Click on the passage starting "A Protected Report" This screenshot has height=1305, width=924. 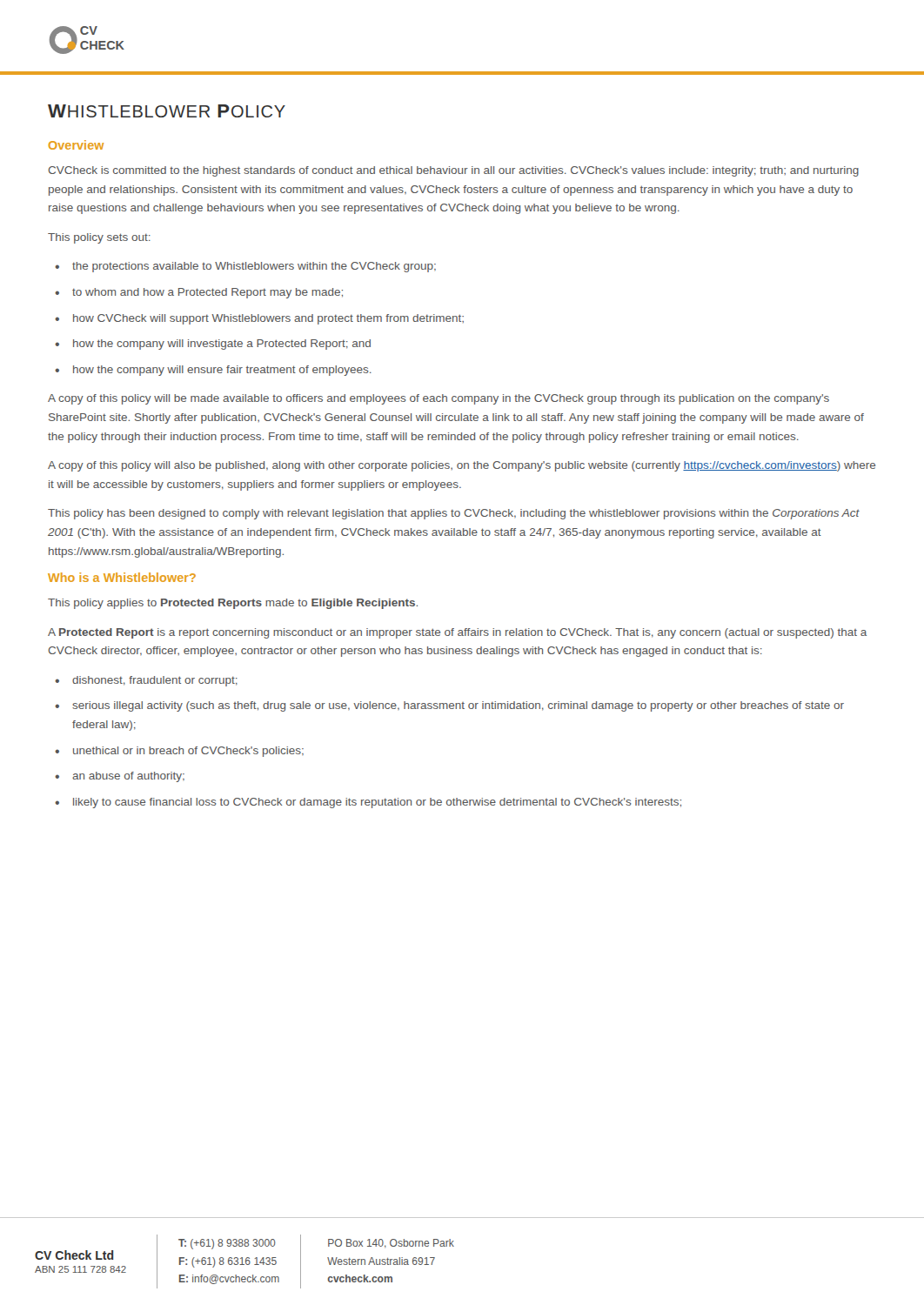tap(457, 641)
